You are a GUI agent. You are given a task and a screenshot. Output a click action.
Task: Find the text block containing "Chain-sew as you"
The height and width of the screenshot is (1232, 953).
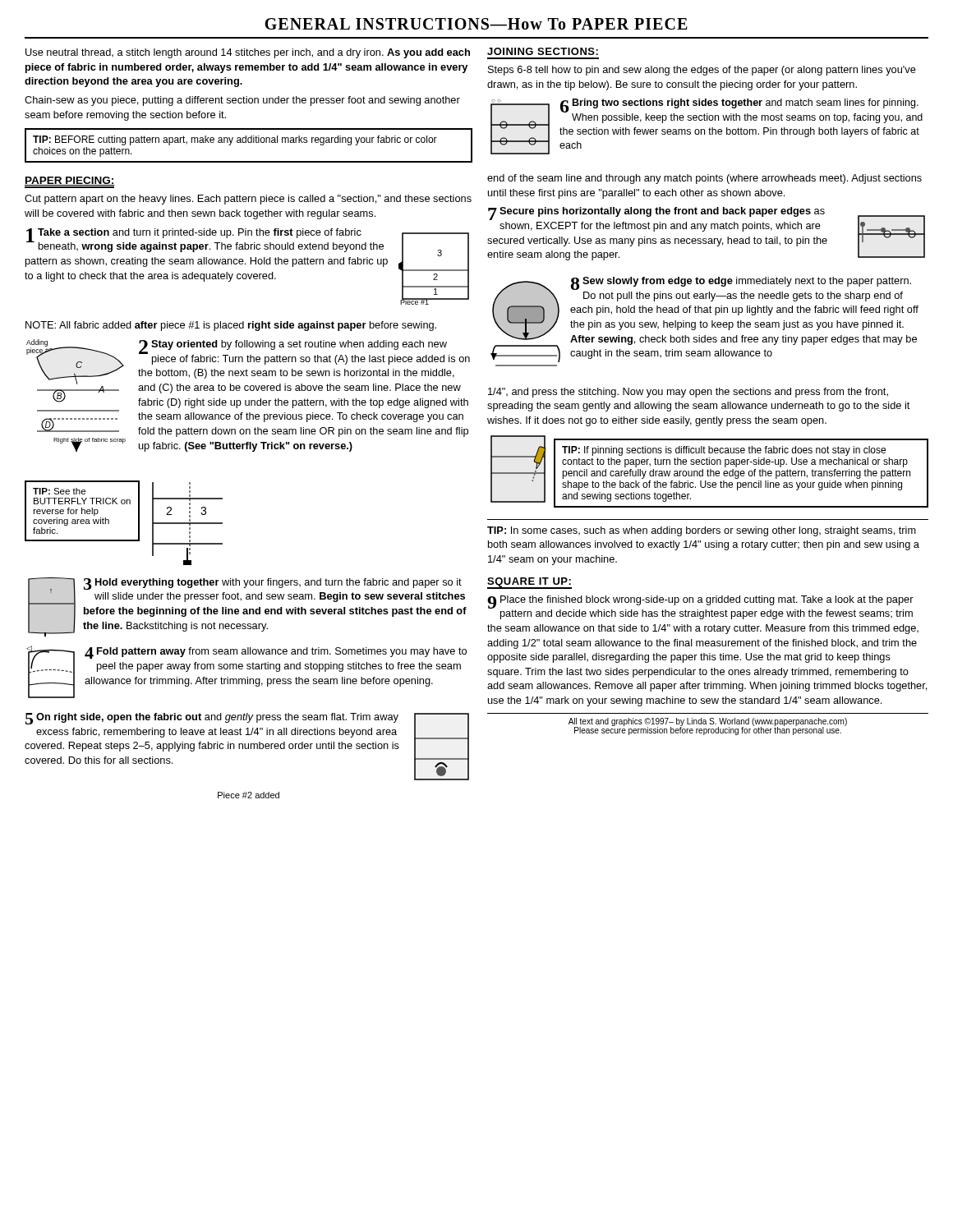242,107
